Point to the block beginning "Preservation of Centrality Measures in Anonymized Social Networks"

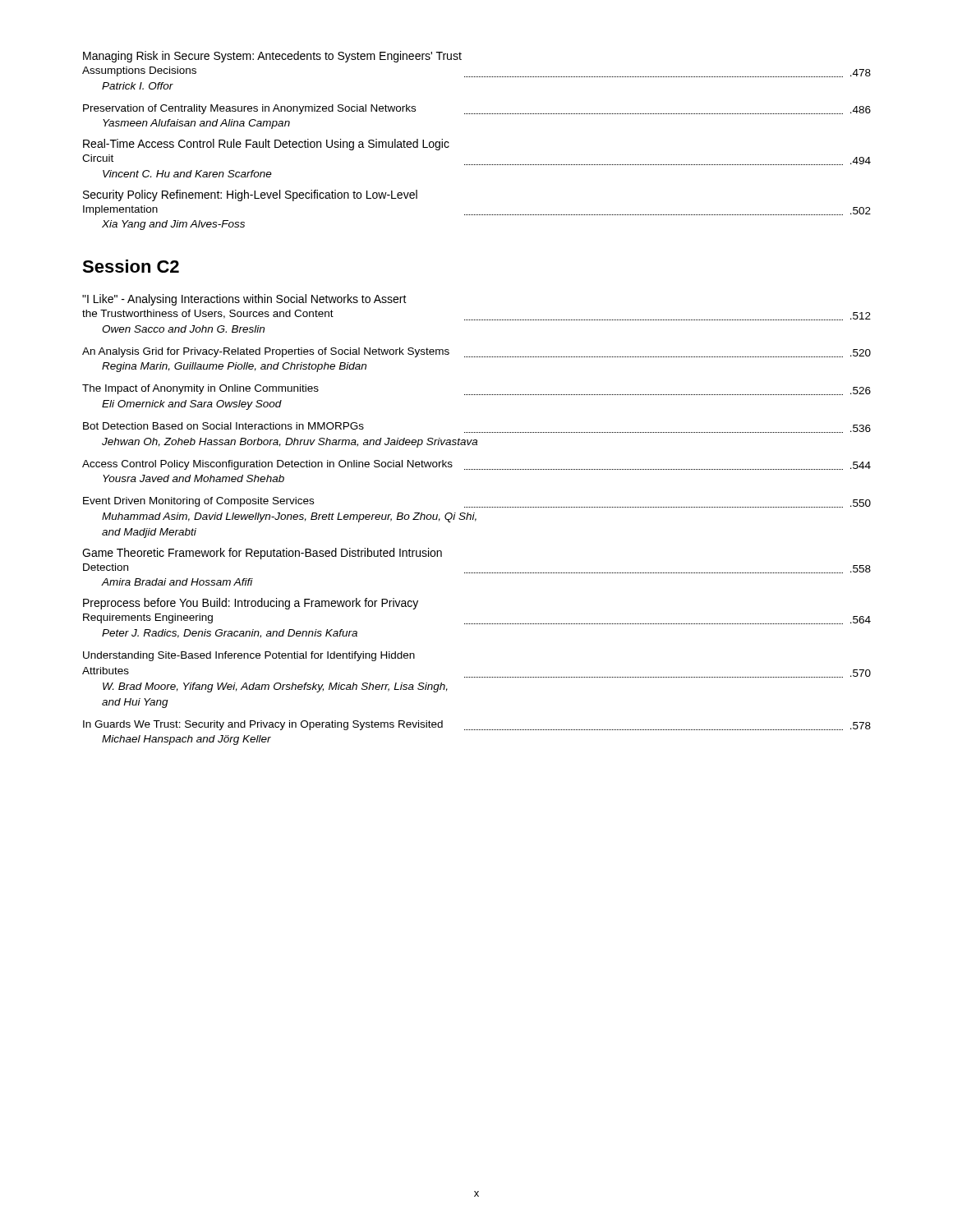tap(476, 114)
